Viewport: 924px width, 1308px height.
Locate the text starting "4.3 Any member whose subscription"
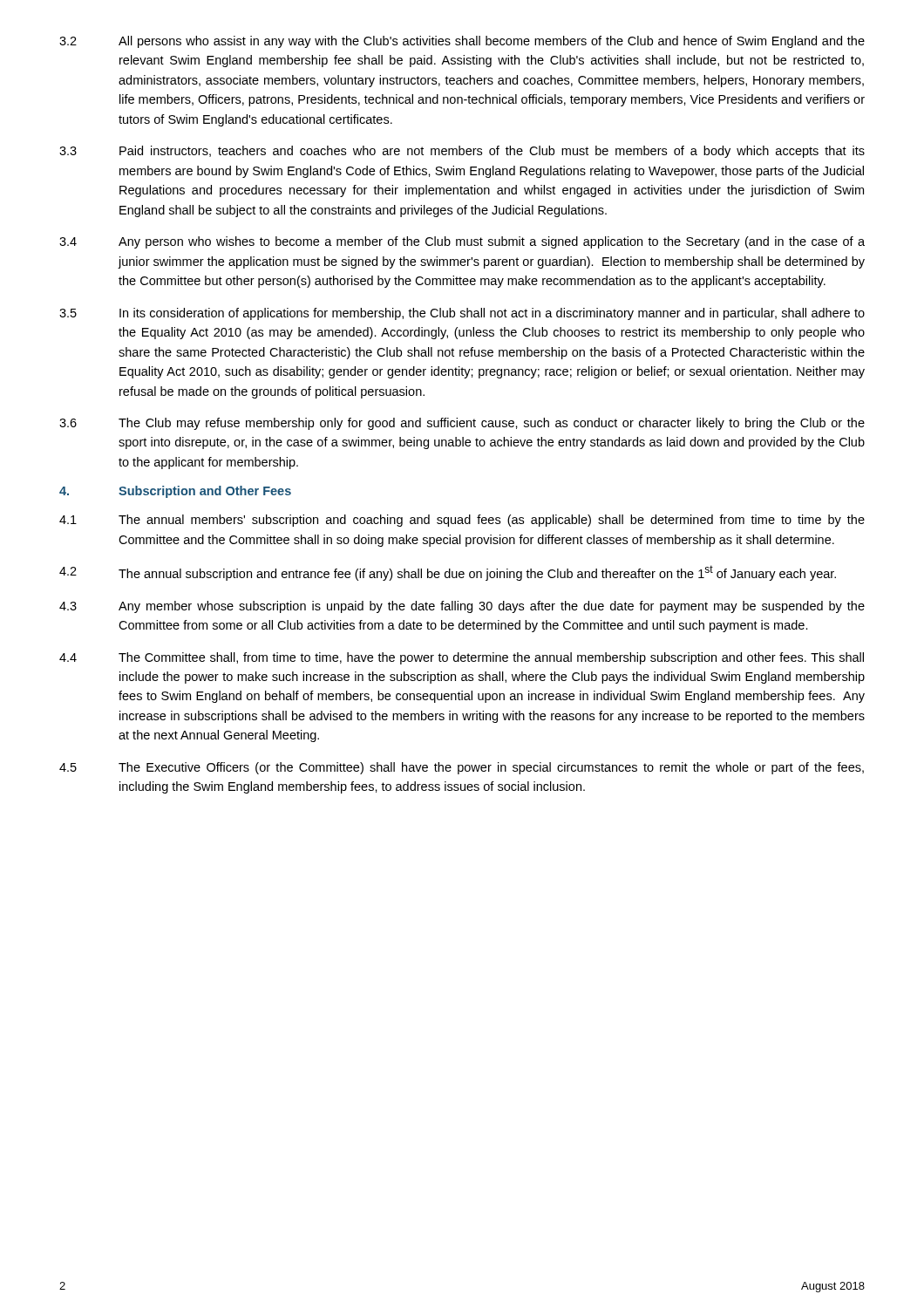(x=462, y=616)
